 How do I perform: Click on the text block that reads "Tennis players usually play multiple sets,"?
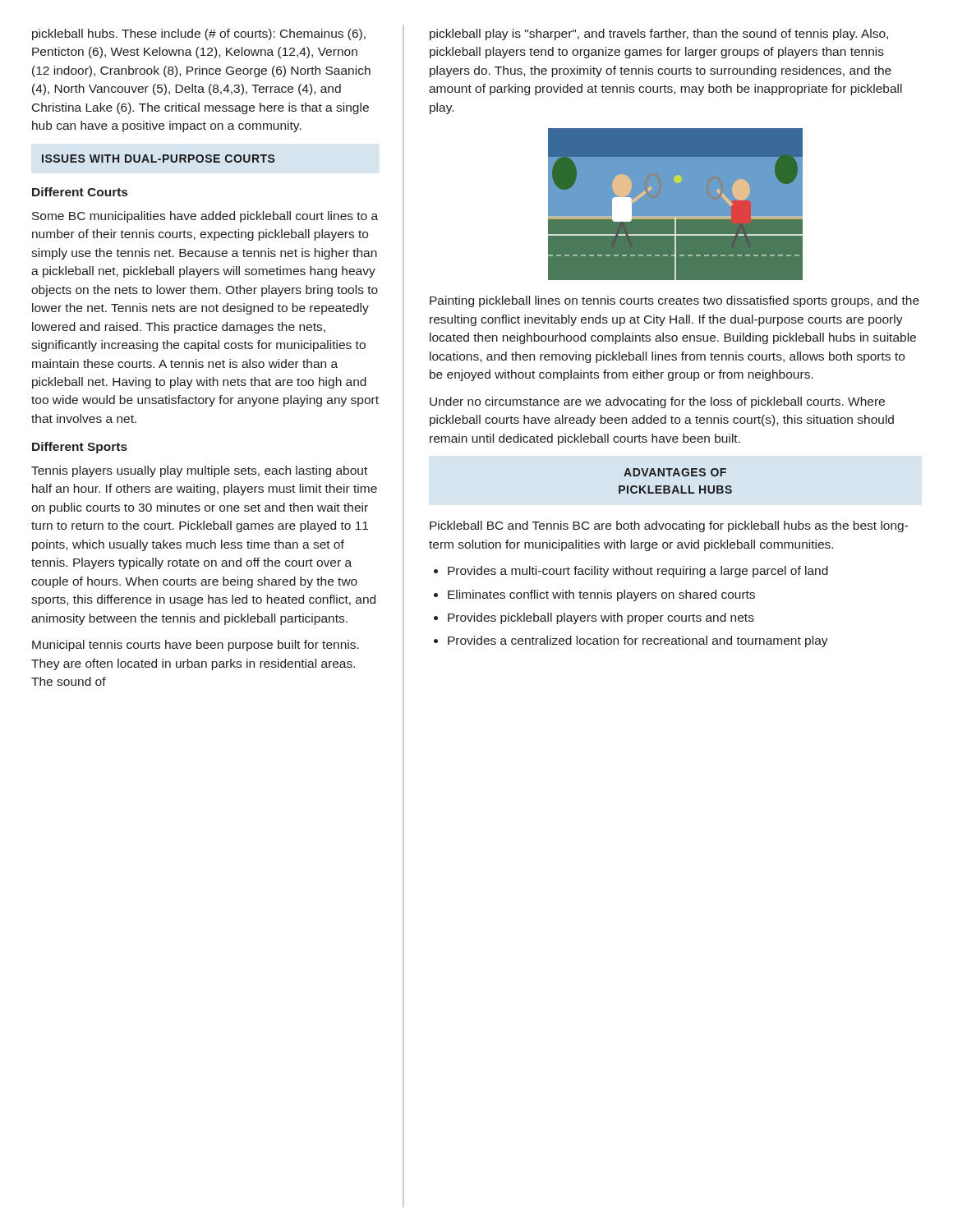[x=205, y=576]
